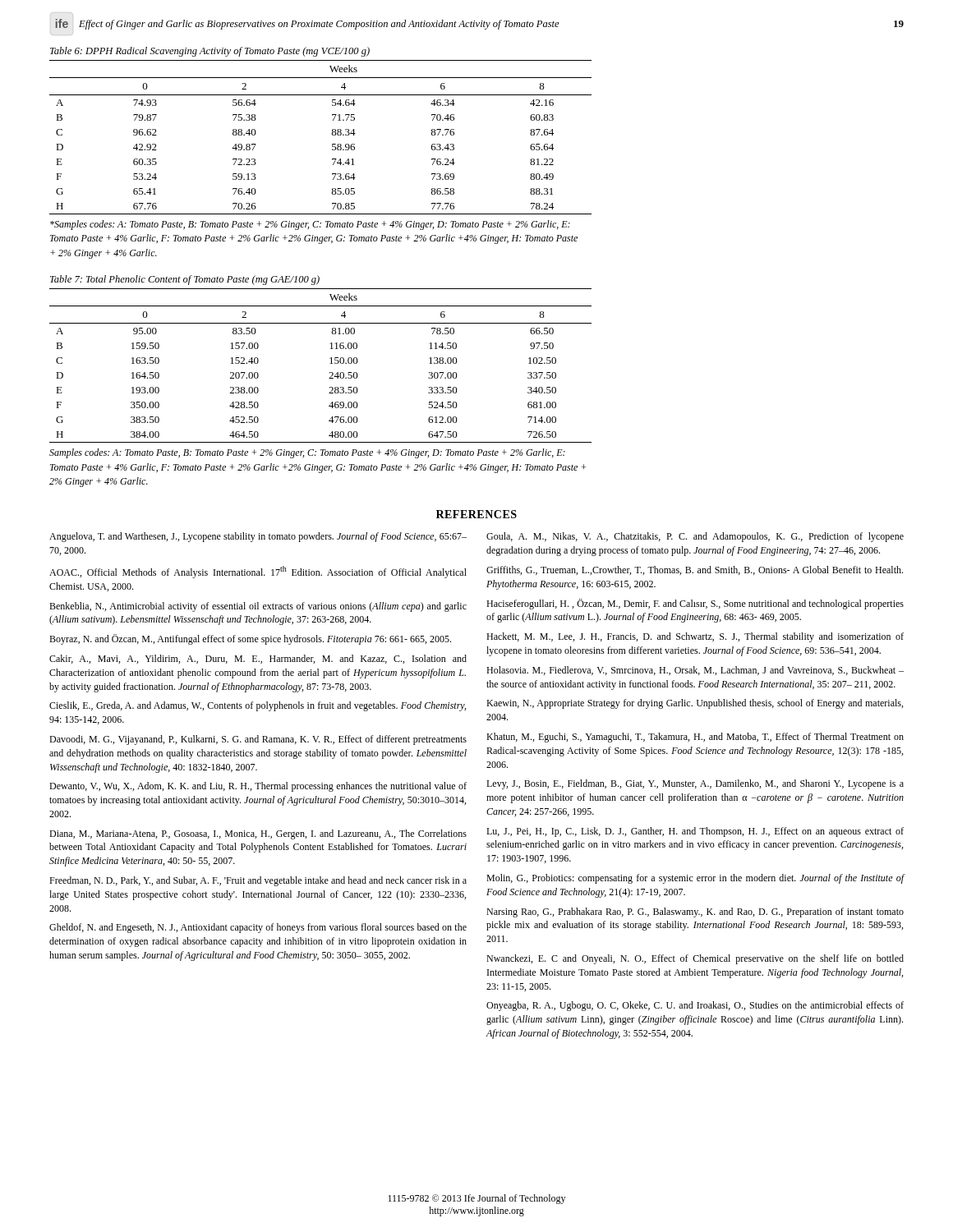Select the text starting "Khatun, M., Eguchi, S., Yamaguchi, T., Takamura,"

695,750
